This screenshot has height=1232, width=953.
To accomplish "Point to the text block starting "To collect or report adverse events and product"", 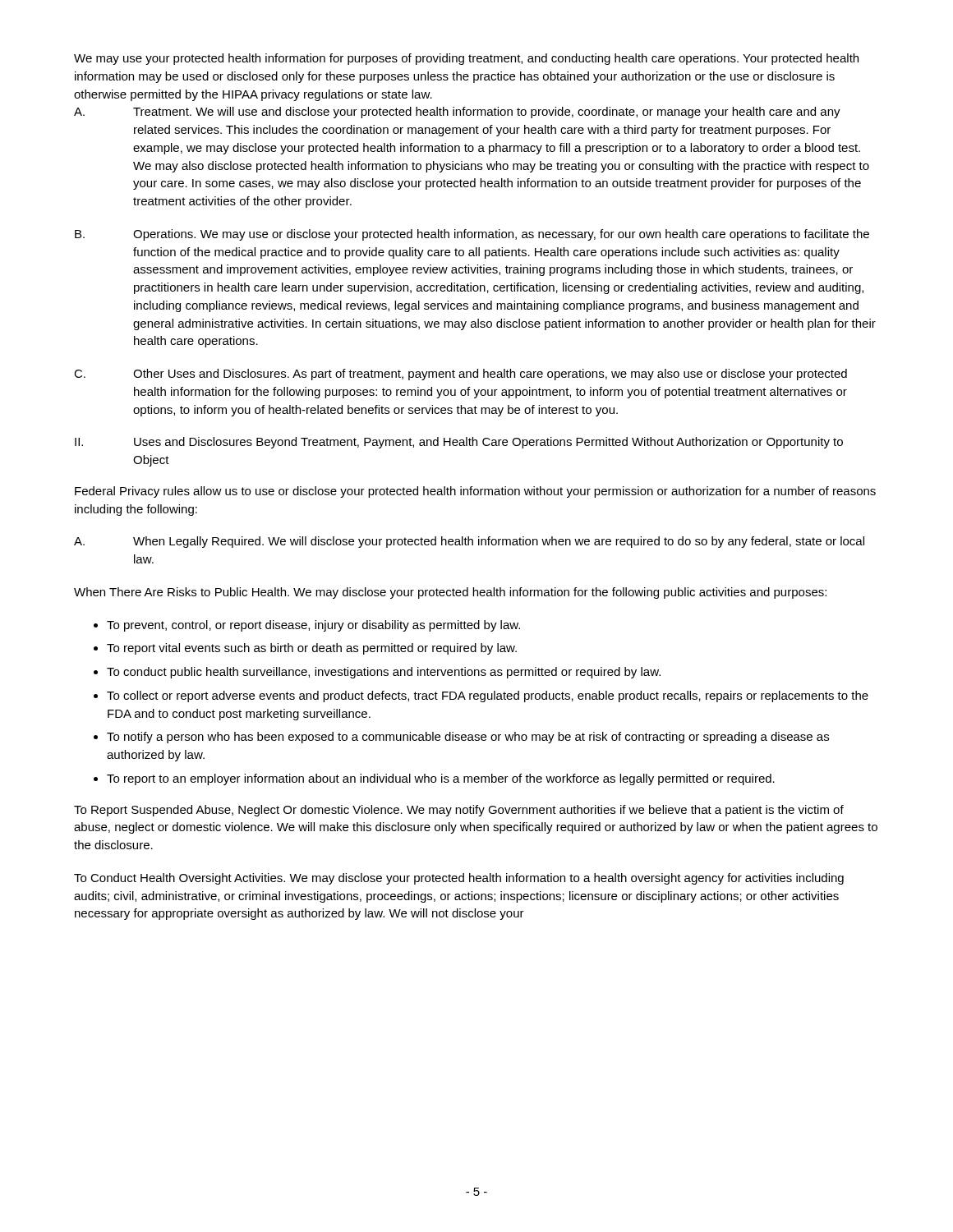I will click(488, 704).
